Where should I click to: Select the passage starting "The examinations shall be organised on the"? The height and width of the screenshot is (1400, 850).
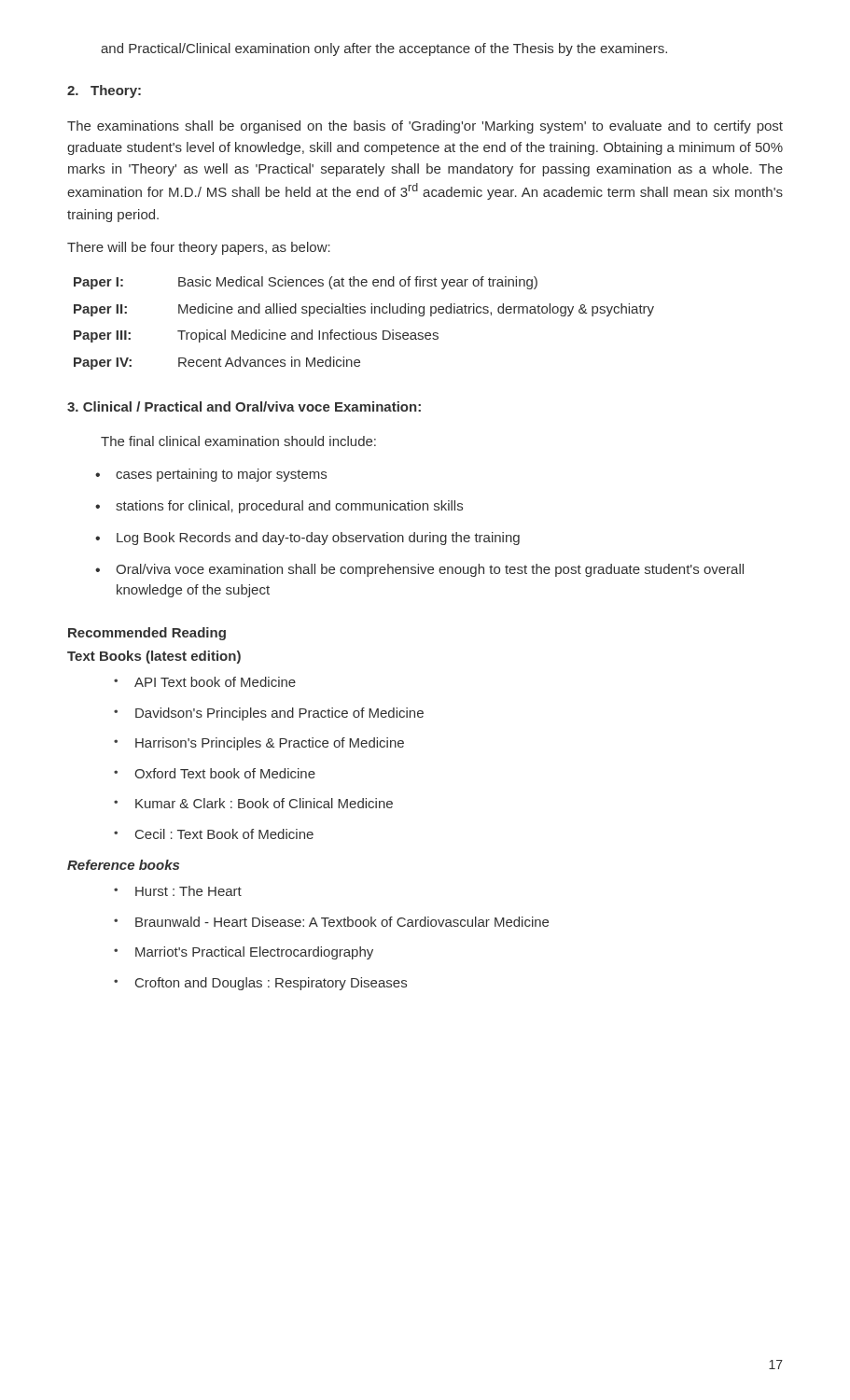pyautogui.click(x=425, y=170)
